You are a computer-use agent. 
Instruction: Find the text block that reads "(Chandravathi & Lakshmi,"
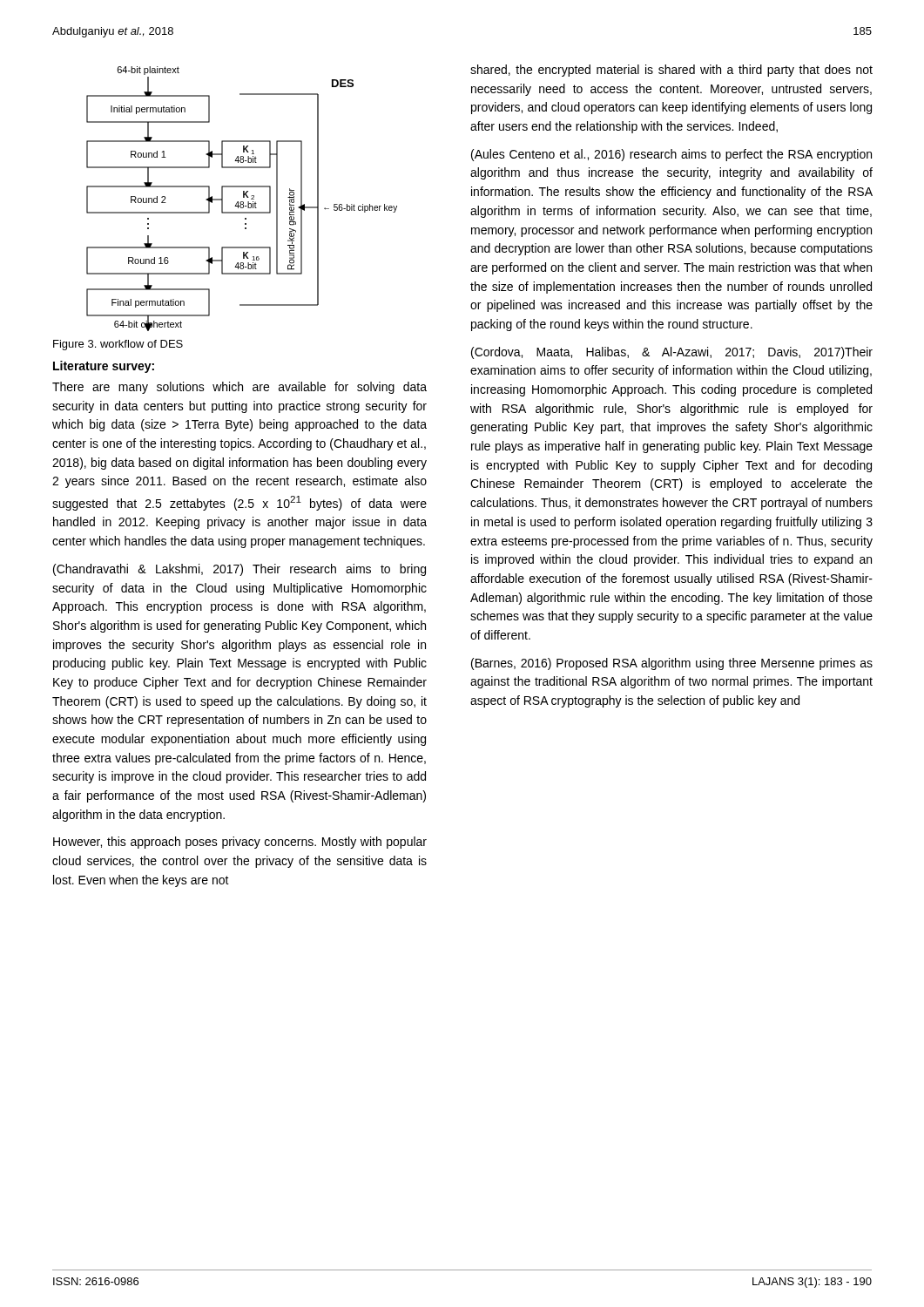[240, 692]
